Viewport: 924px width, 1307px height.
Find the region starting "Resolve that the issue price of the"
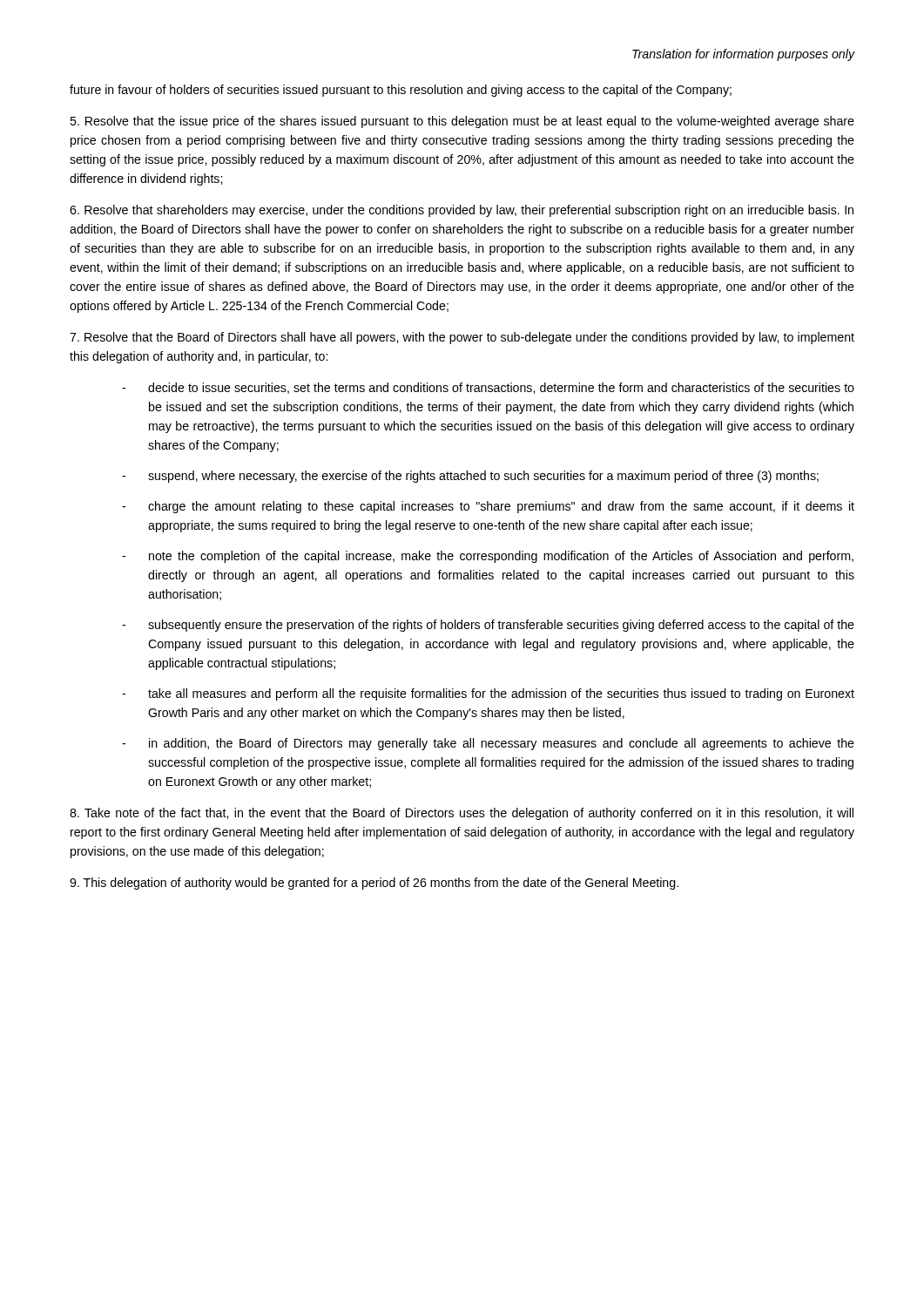point(462,150)
